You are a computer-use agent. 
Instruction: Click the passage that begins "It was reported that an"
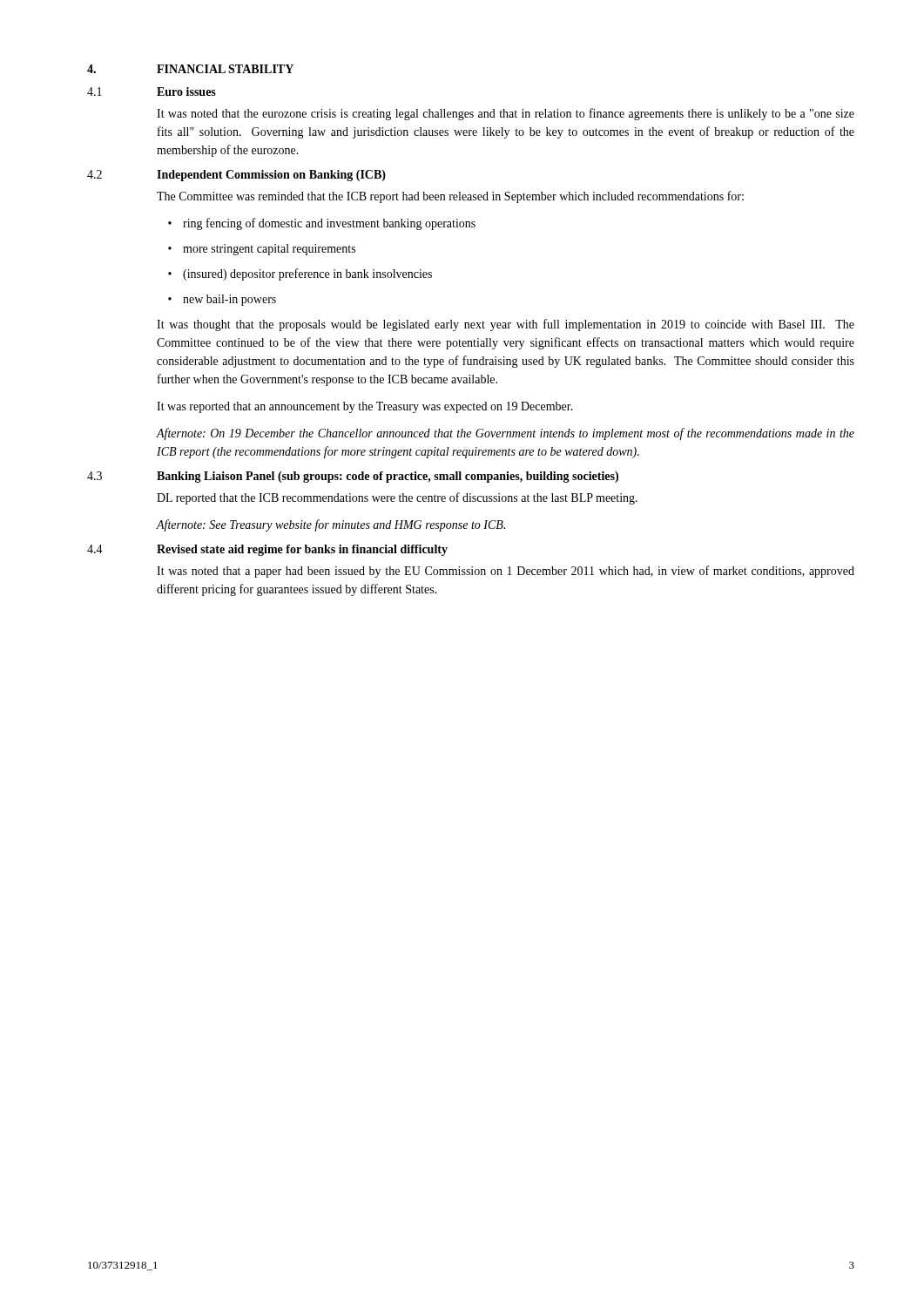point(365,406)
